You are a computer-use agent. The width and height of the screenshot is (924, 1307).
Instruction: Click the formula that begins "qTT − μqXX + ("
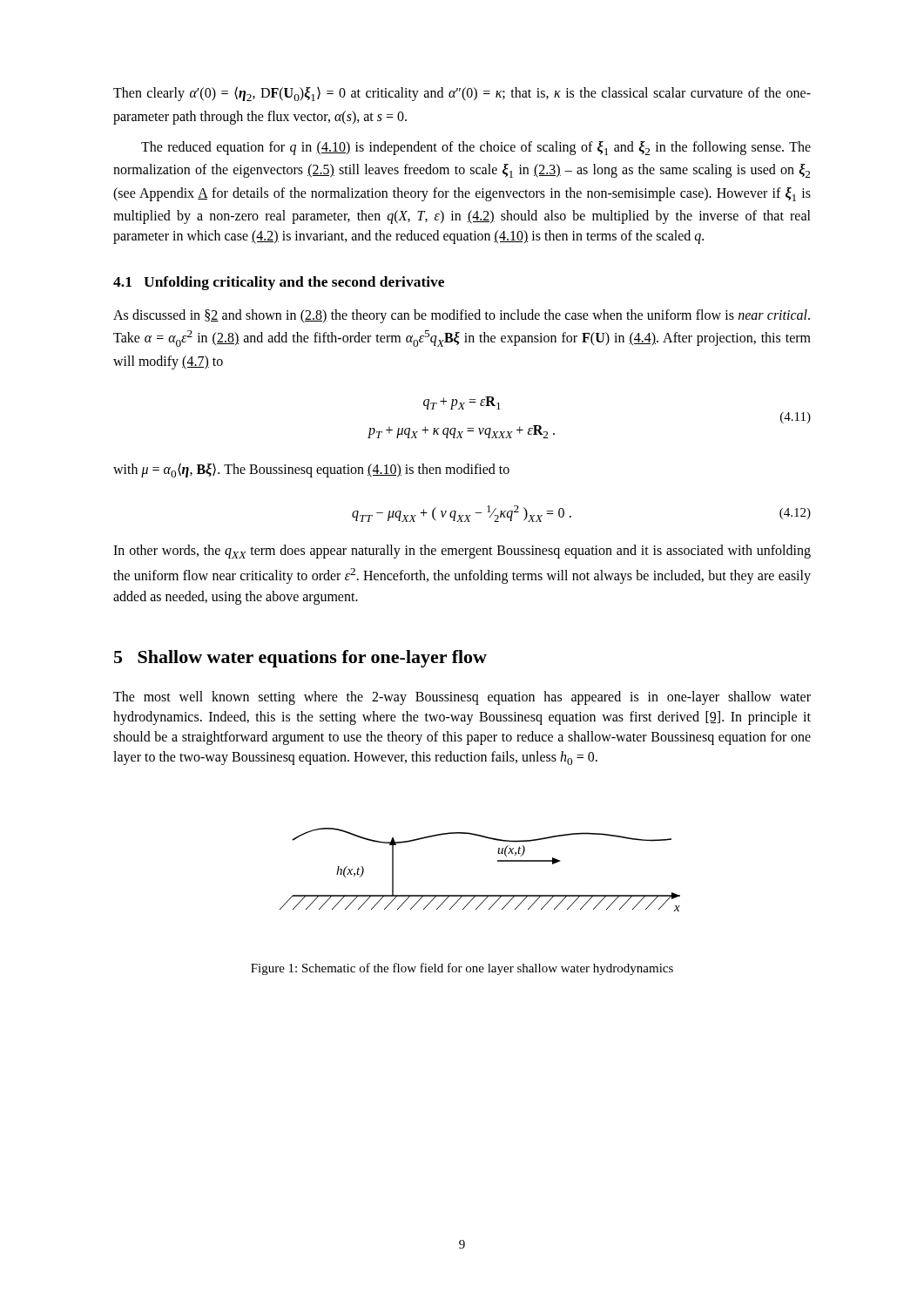point(462,513)
